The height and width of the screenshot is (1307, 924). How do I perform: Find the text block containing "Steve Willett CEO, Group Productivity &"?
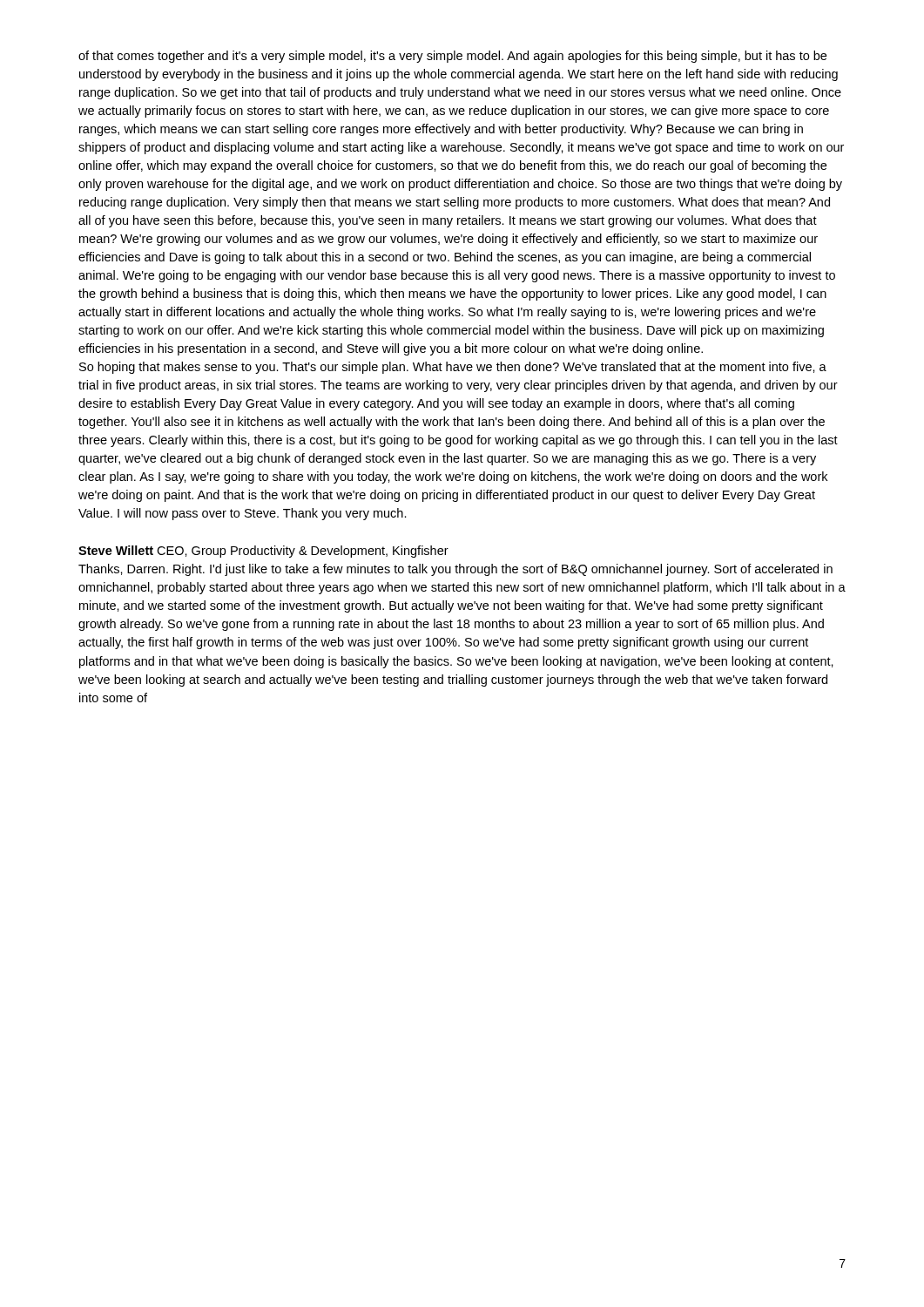462,624
